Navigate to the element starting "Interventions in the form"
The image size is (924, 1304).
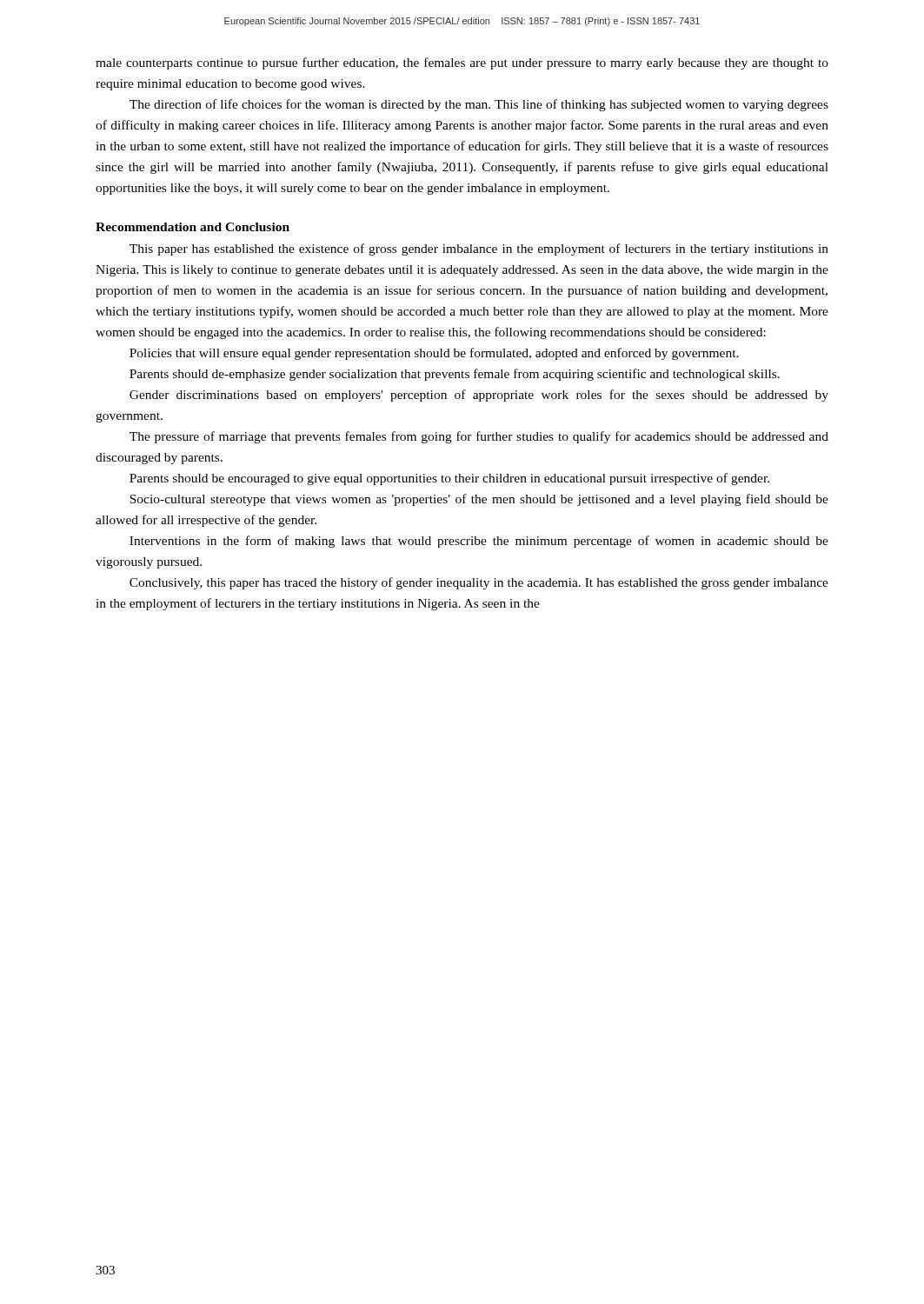pyautogui.click(x=462, y=551)
